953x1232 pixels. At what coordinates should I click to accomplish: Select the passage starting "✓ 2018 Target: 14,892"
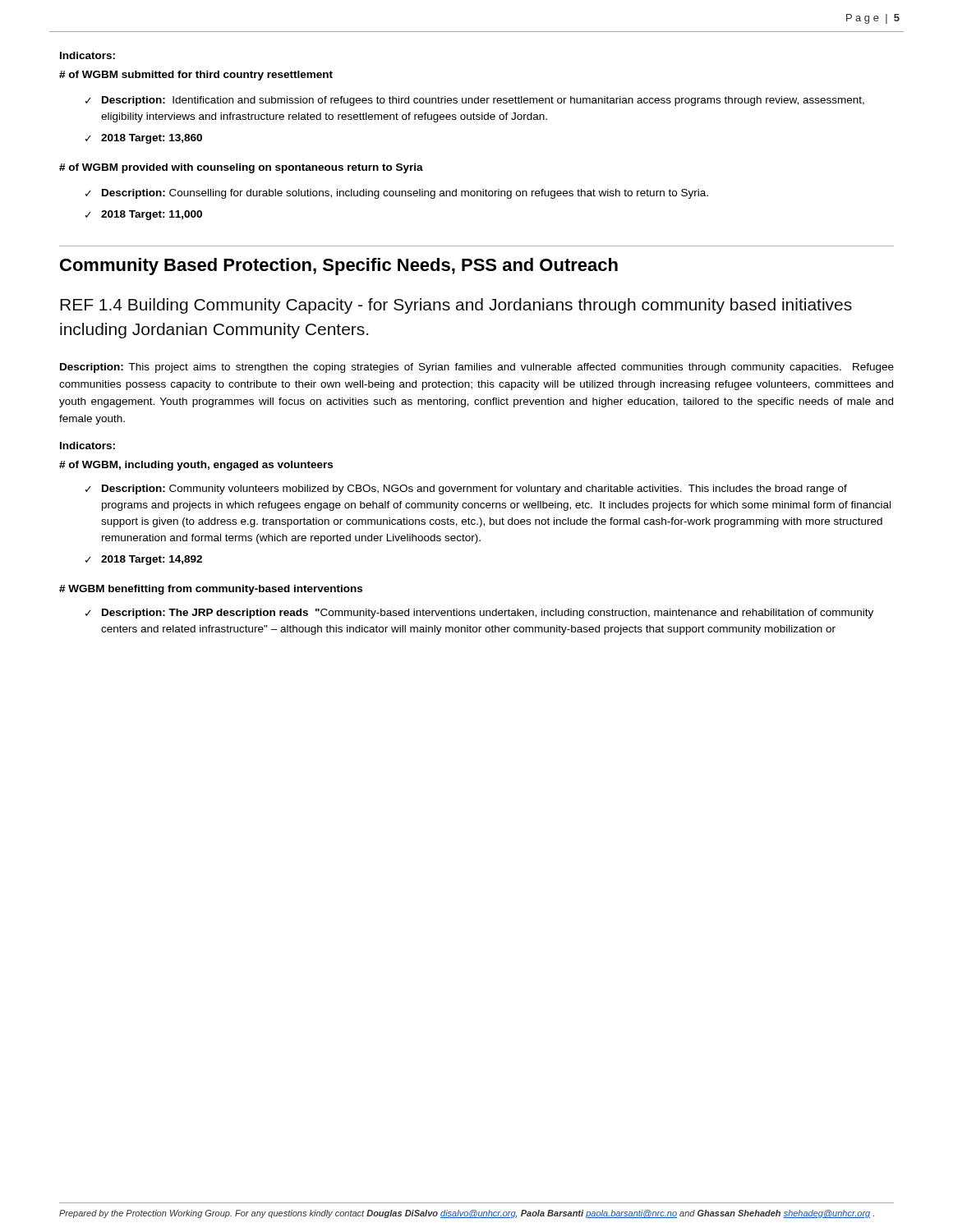pos(143,559)
